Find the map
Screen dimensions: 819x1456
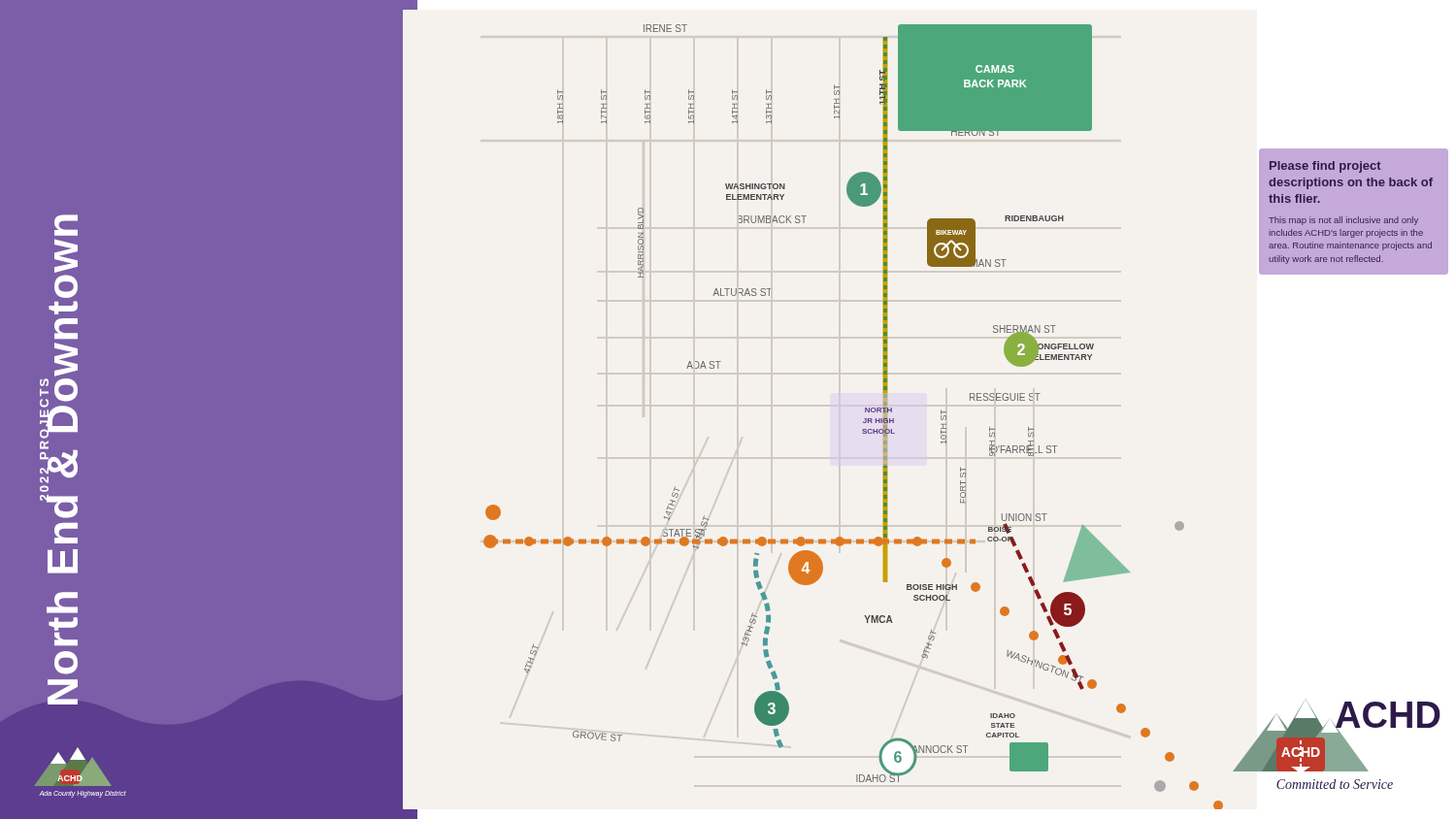pyautogui.click(x=830, y=410)
